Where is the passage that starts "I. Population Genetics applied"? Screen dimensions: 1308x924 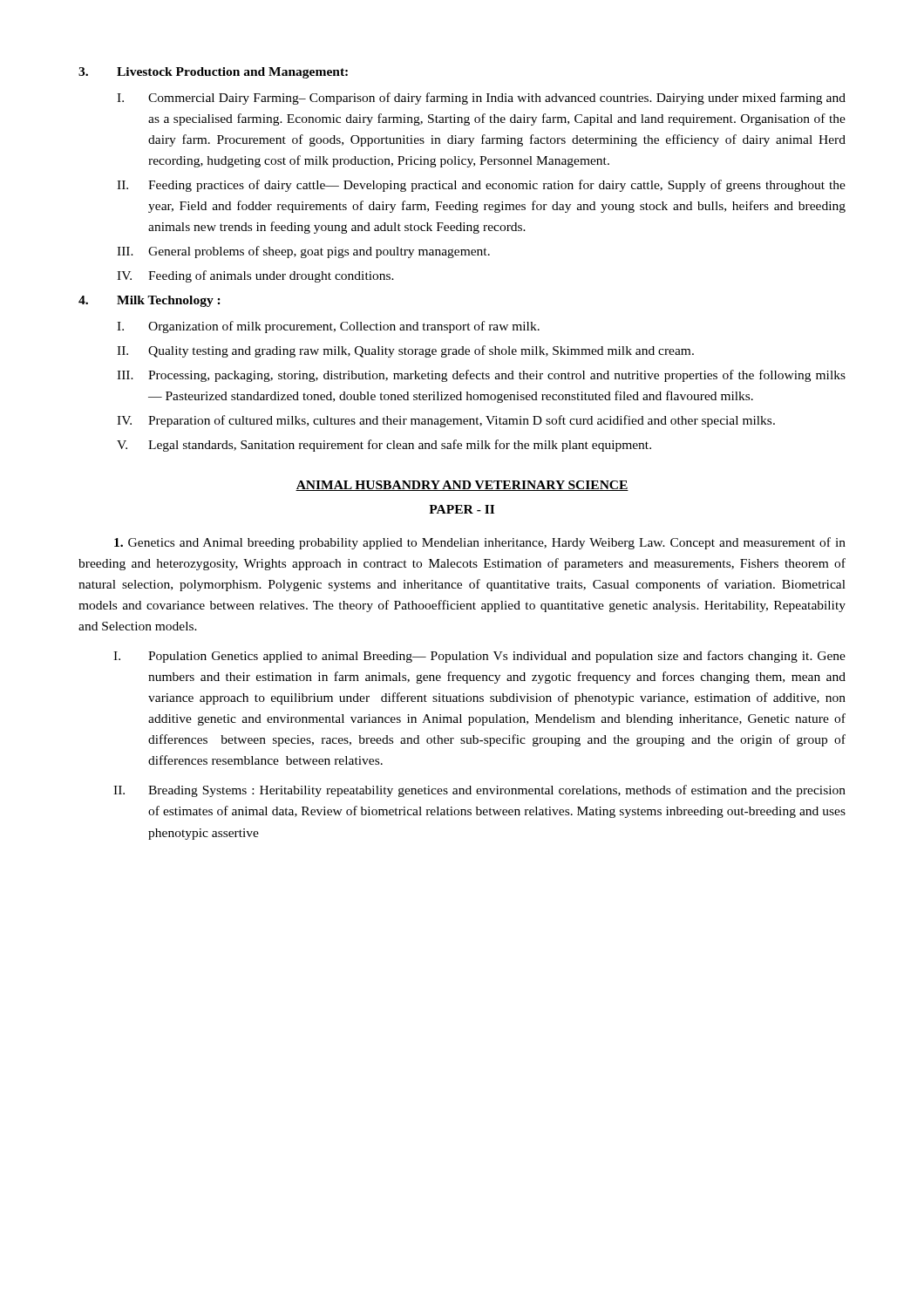[x=462, y=708]
